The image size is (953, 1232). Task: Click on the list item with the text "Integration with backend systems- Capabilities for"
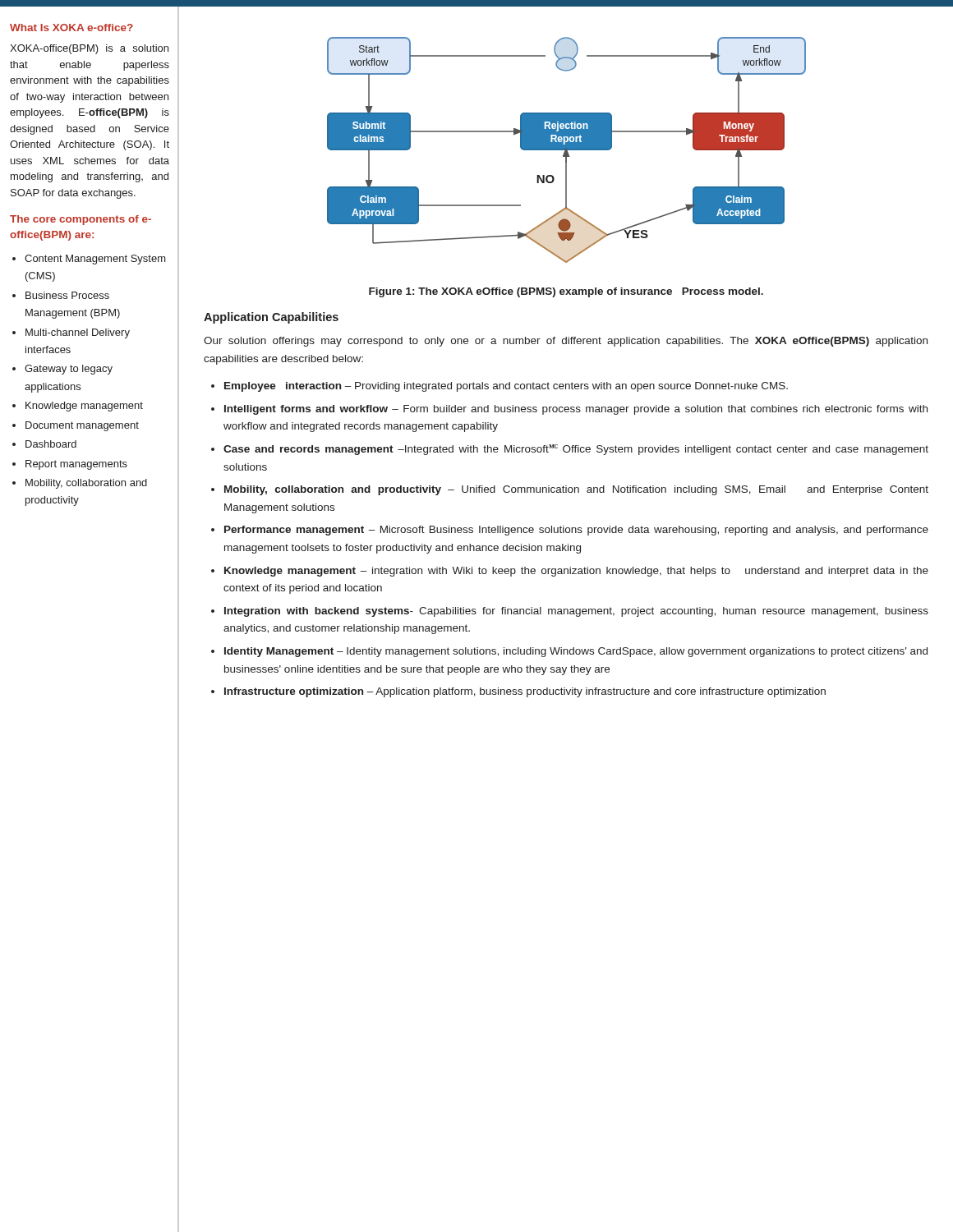[x=576, y=619]
